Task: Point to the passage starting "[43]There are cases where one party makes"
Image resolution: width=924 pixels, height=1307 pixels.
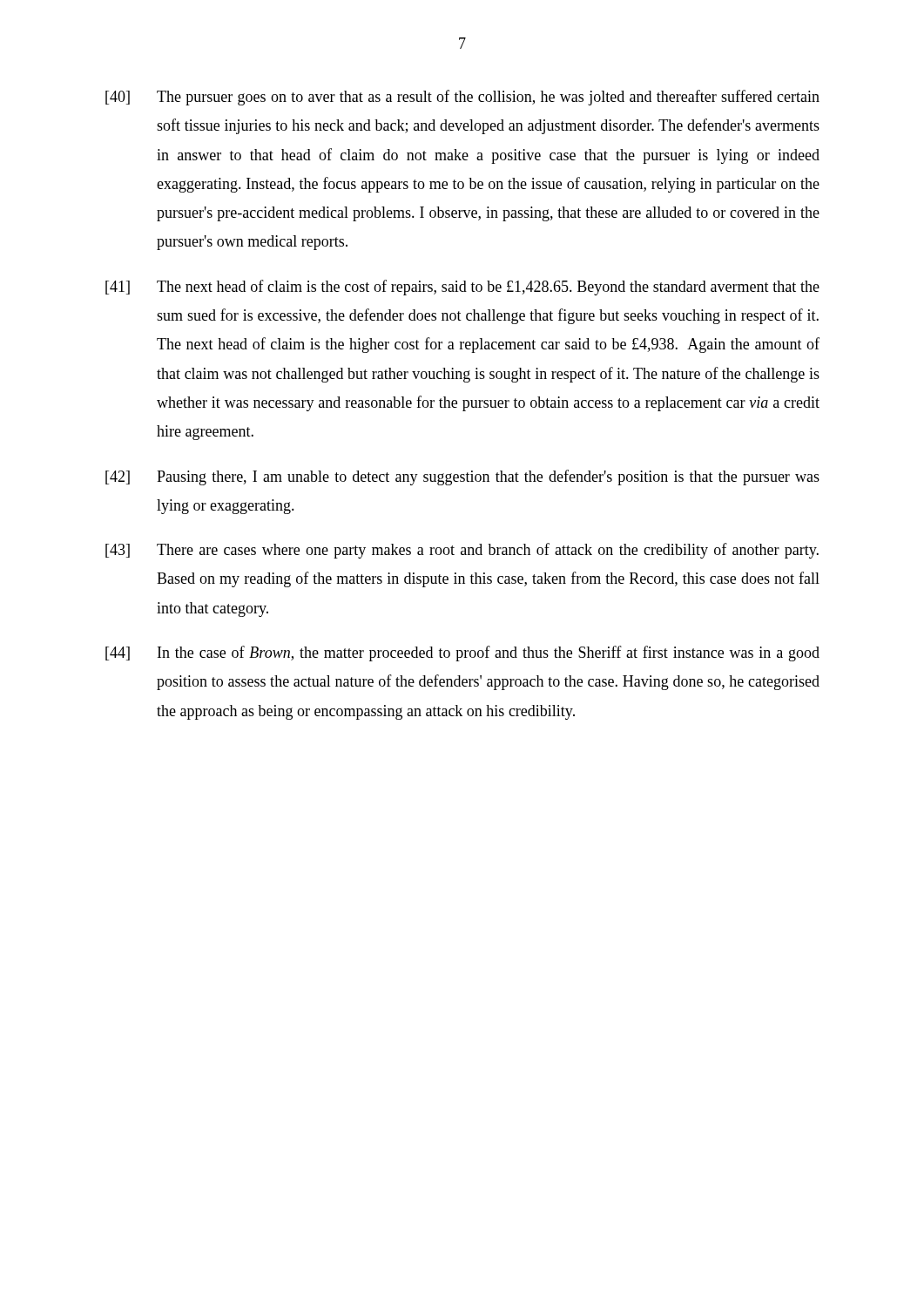Action: click(462, 580)
